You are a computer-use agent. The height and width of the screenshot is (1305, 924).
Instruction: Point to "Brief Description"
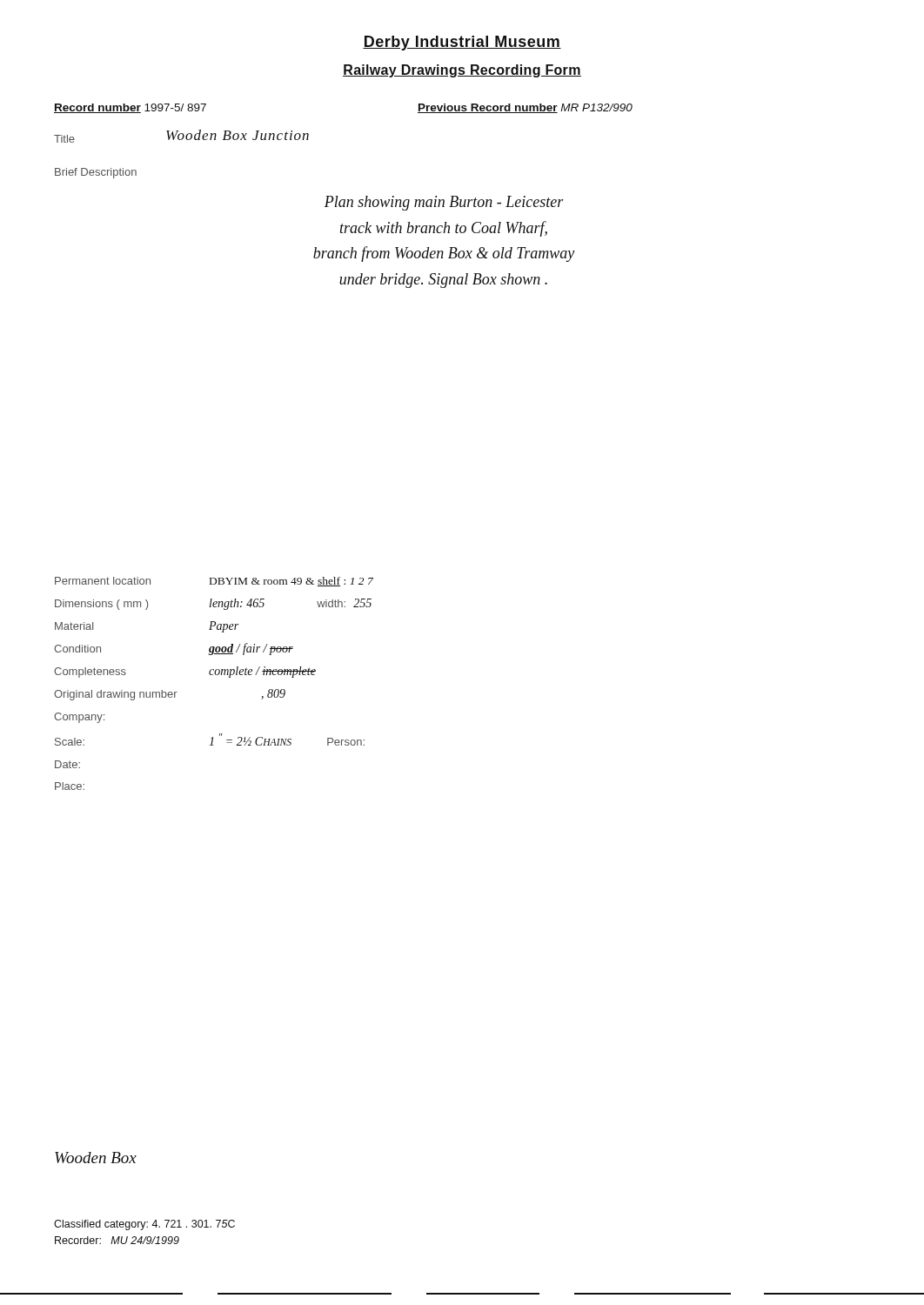point(95,172)
